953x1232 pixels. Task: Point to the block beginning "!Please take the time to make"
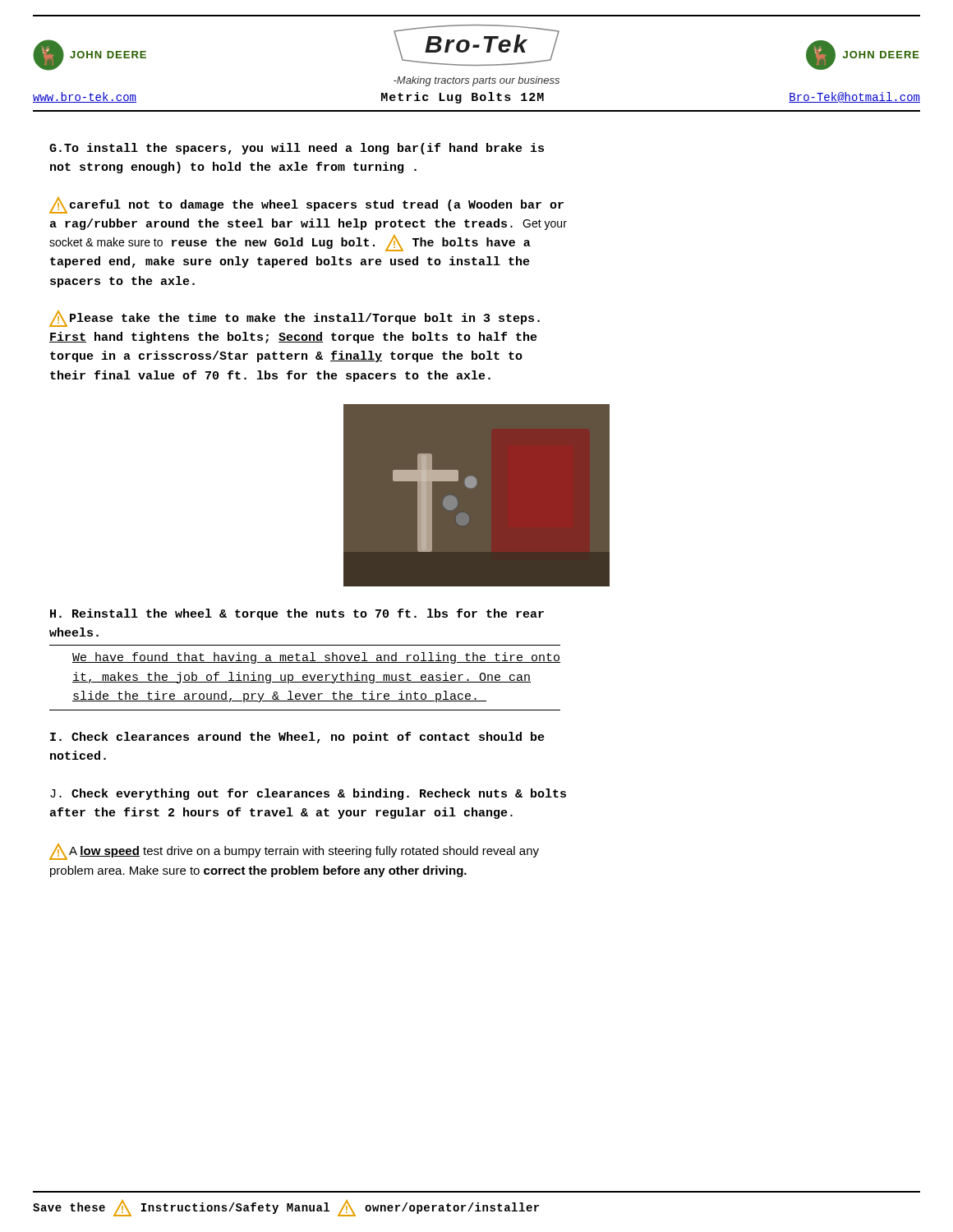click(296, 346)
